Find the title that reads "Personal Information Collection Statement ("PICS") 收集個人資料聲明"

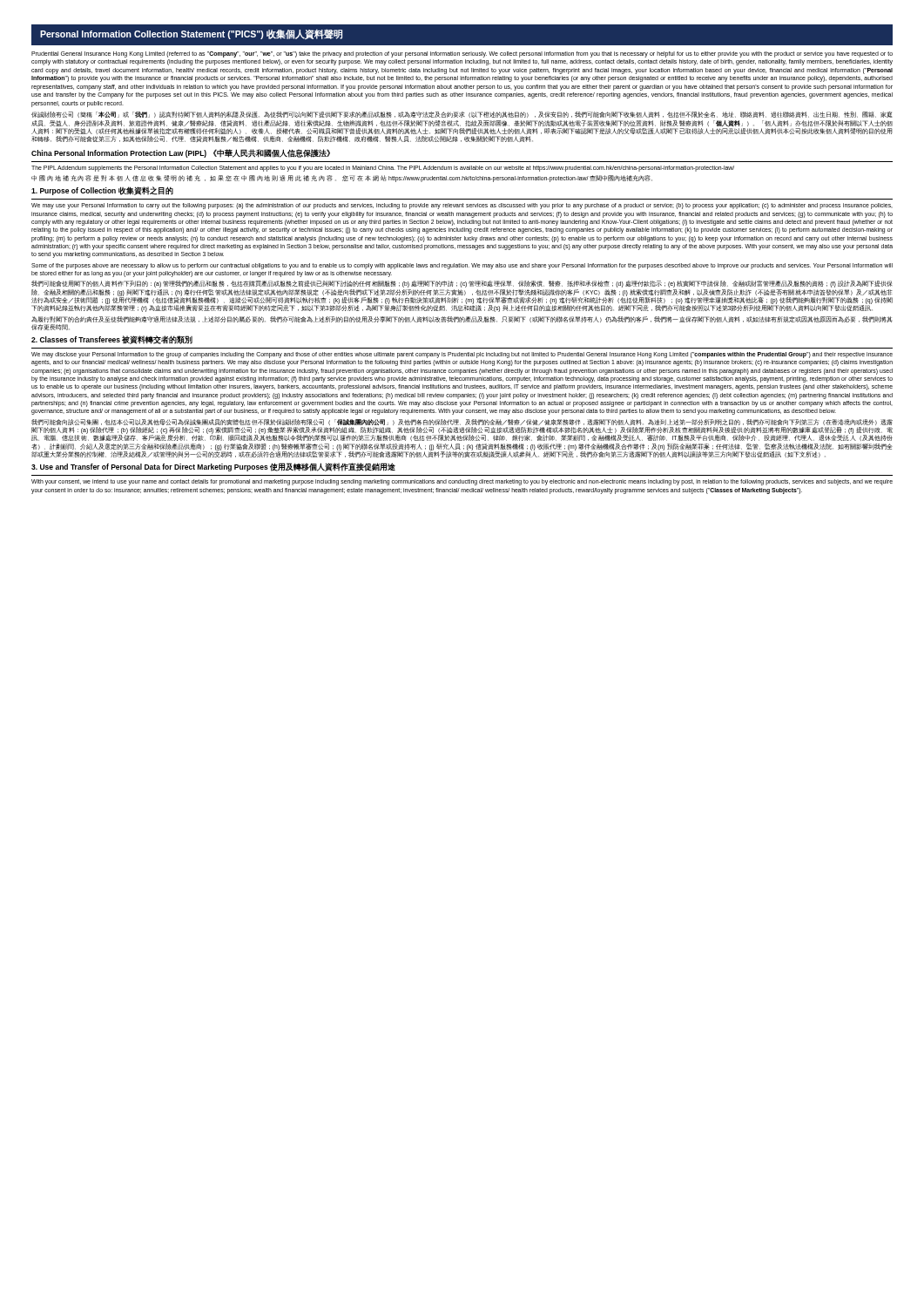[191, 34]
